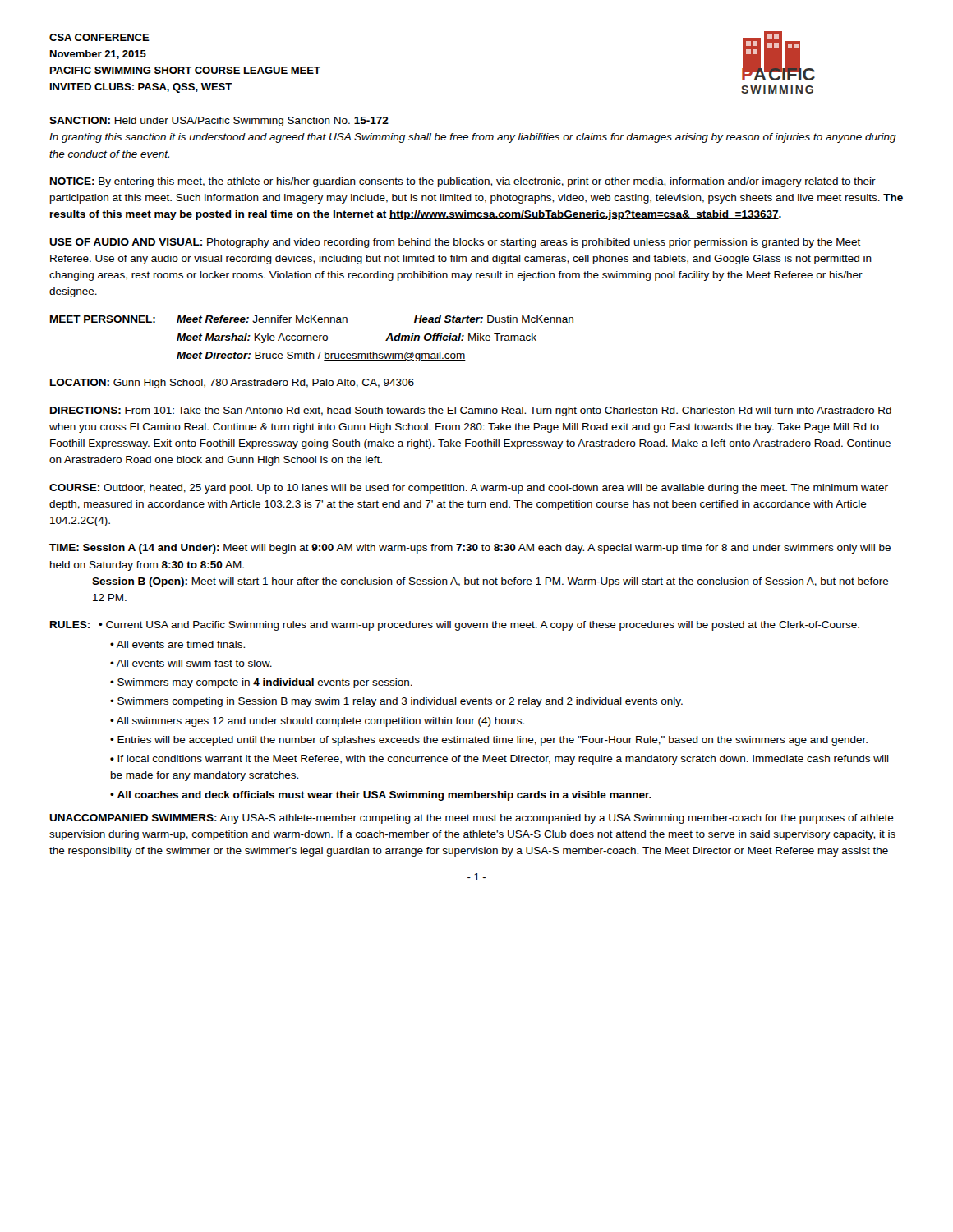
Task: Navigate to the text starting "• Entries will"
Action: pyautogui.click(x=489, y=739)
